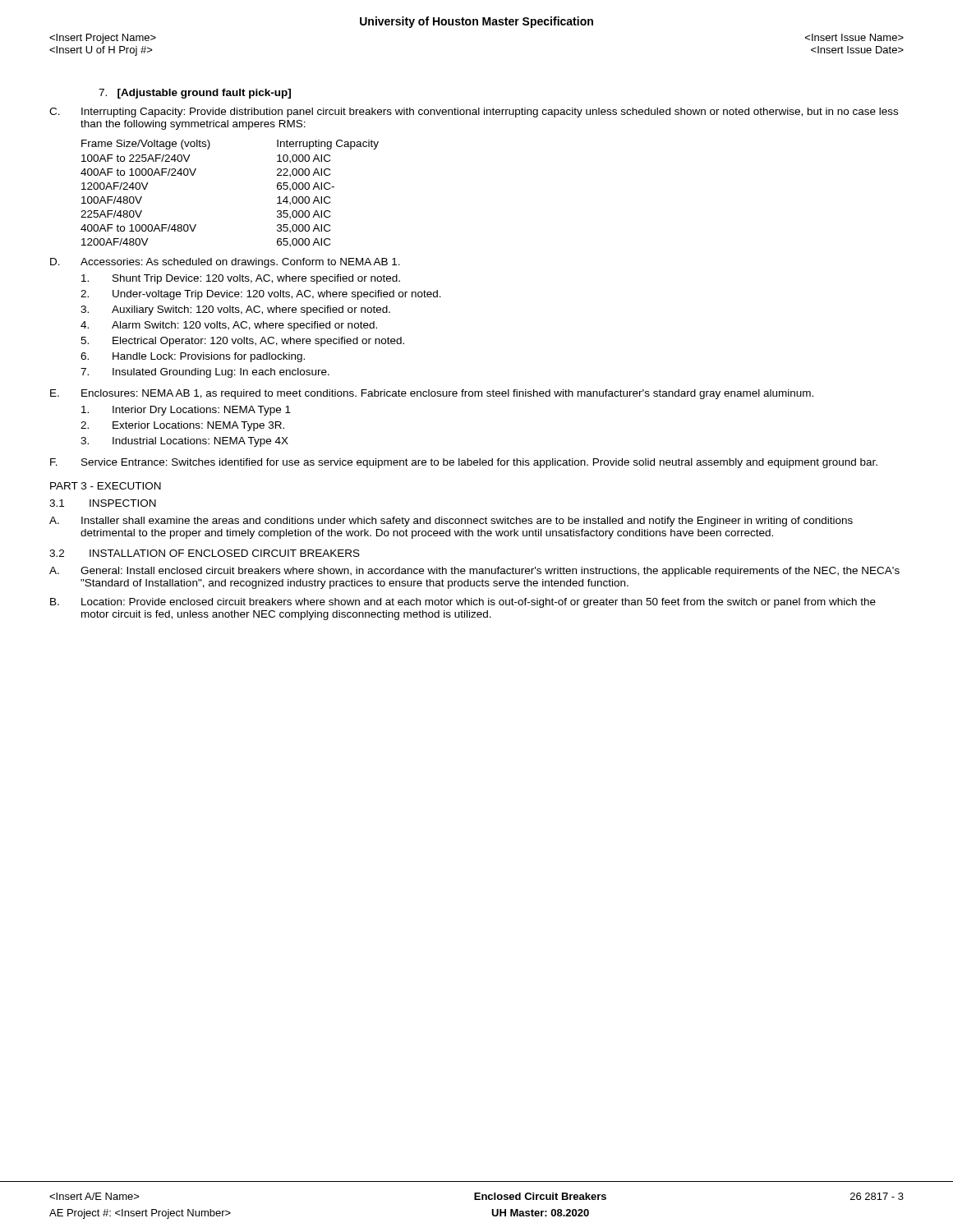Point to the block beginning "2. Exterior Locations:"

tap(182, 426)
